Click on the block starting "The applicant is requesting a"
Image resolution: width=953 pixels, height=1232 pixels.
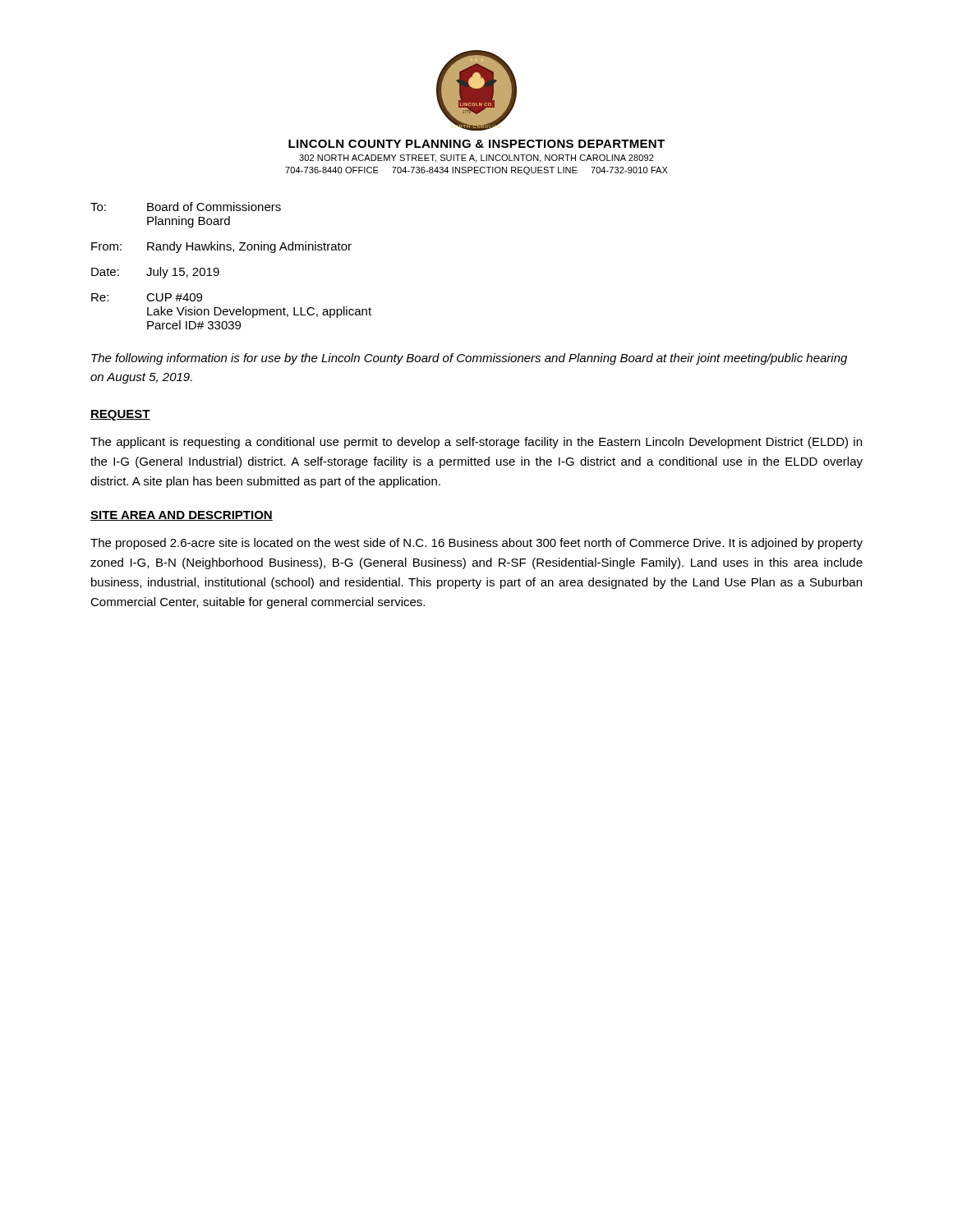click(x=476, y=461)
